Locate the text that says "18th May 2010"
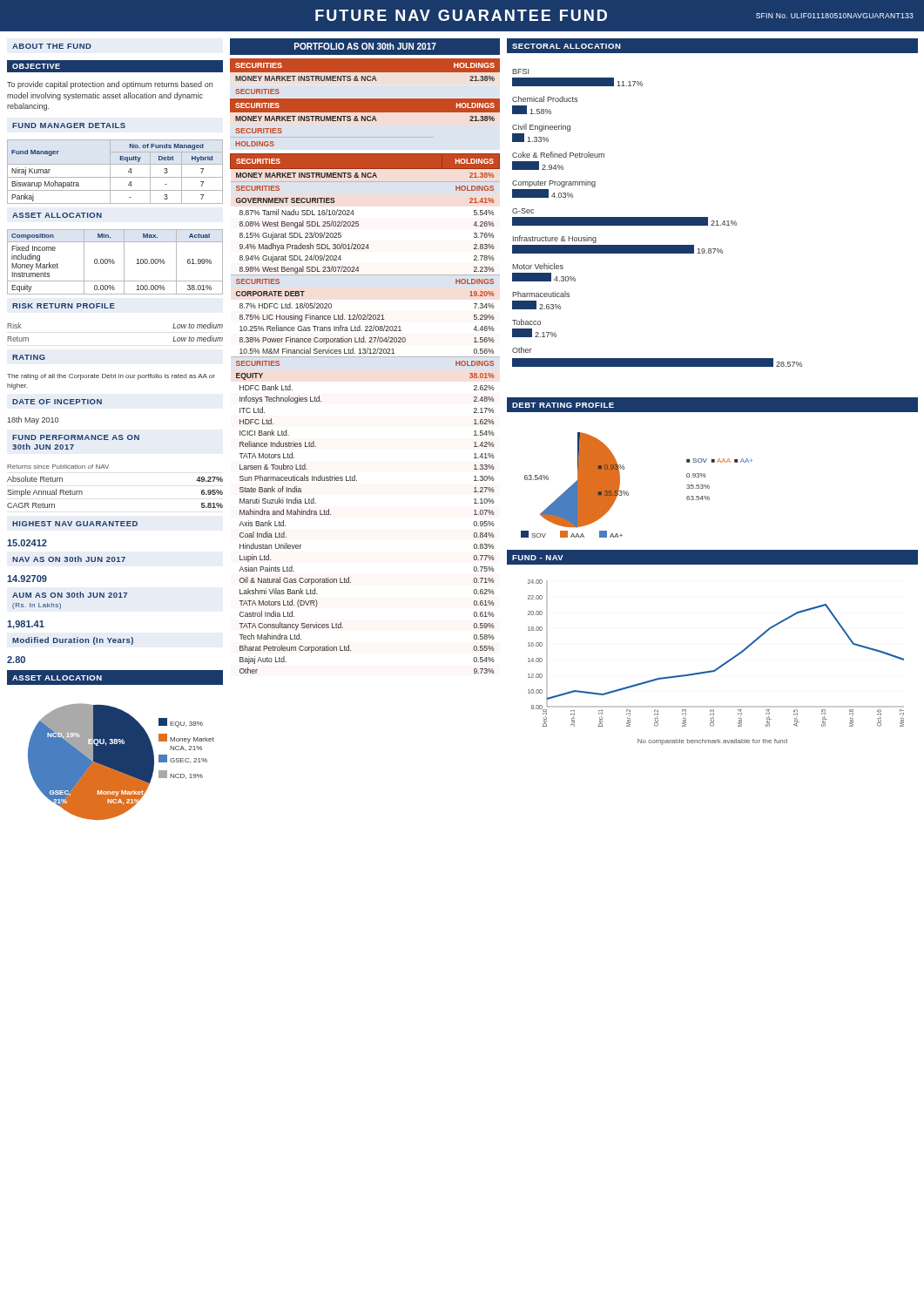Viewport: 924px width, 1307px height. (33, 420)
